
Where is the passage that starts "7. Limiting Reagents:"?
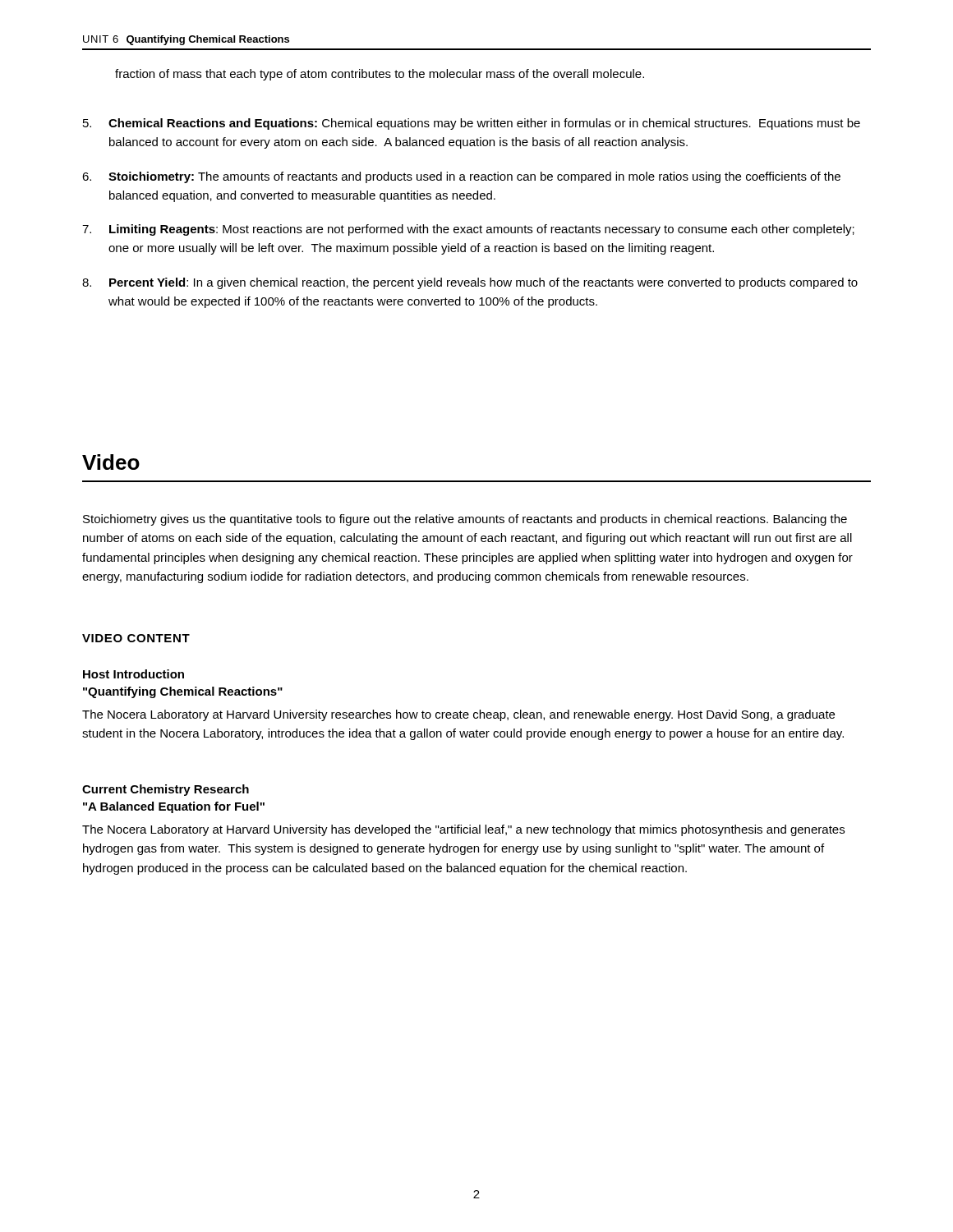tap(476, 238)
